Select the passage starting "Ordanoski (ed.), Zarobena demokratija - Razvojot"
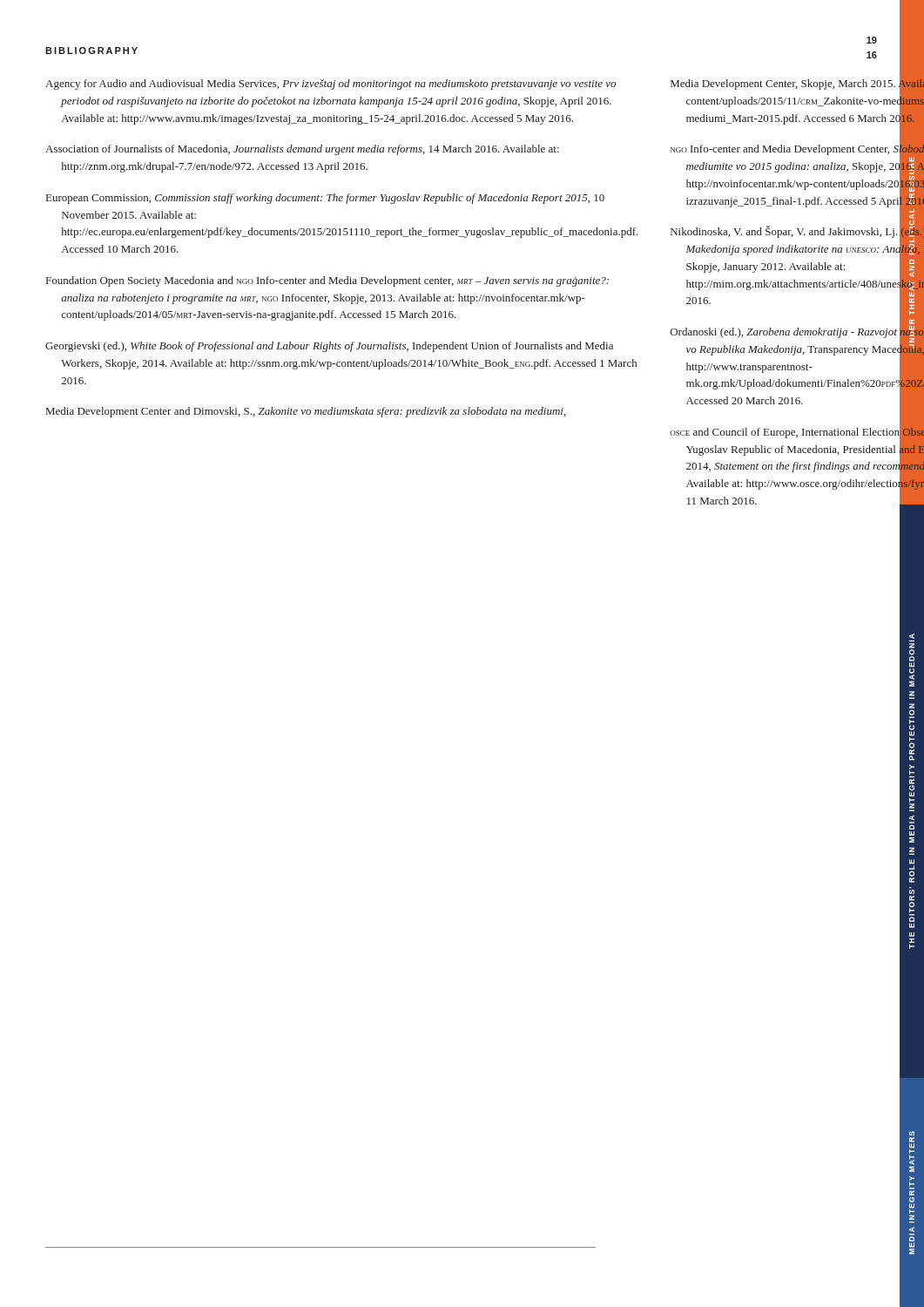Screen dimensions: 1307x924 (x=797, y=366)
